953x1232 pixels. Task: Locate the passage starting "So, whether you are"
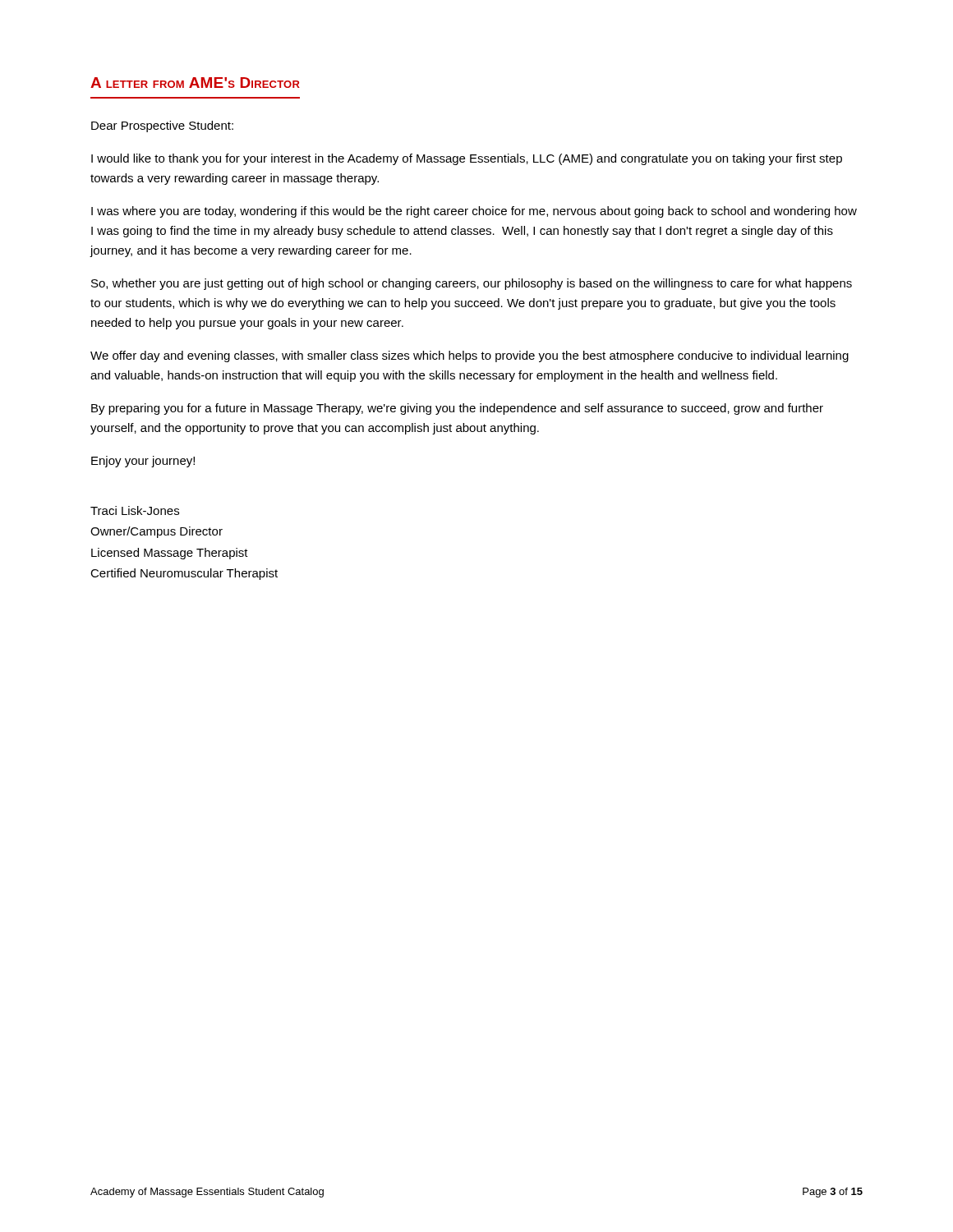tap(471, 302)
